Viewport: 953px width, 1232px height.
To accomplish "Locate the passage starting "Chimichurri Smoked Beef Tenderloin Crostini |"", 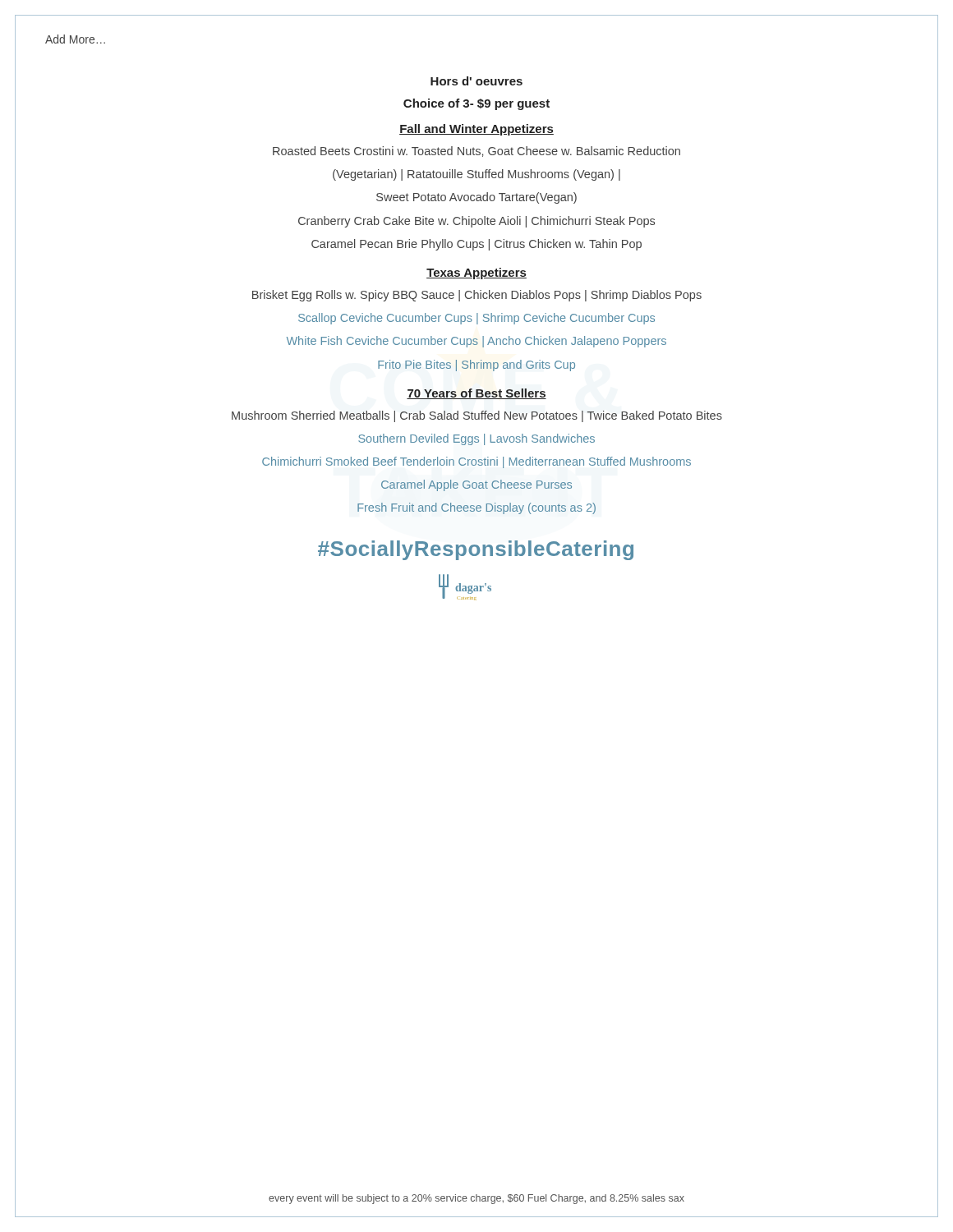I will (x=476, y=462).
